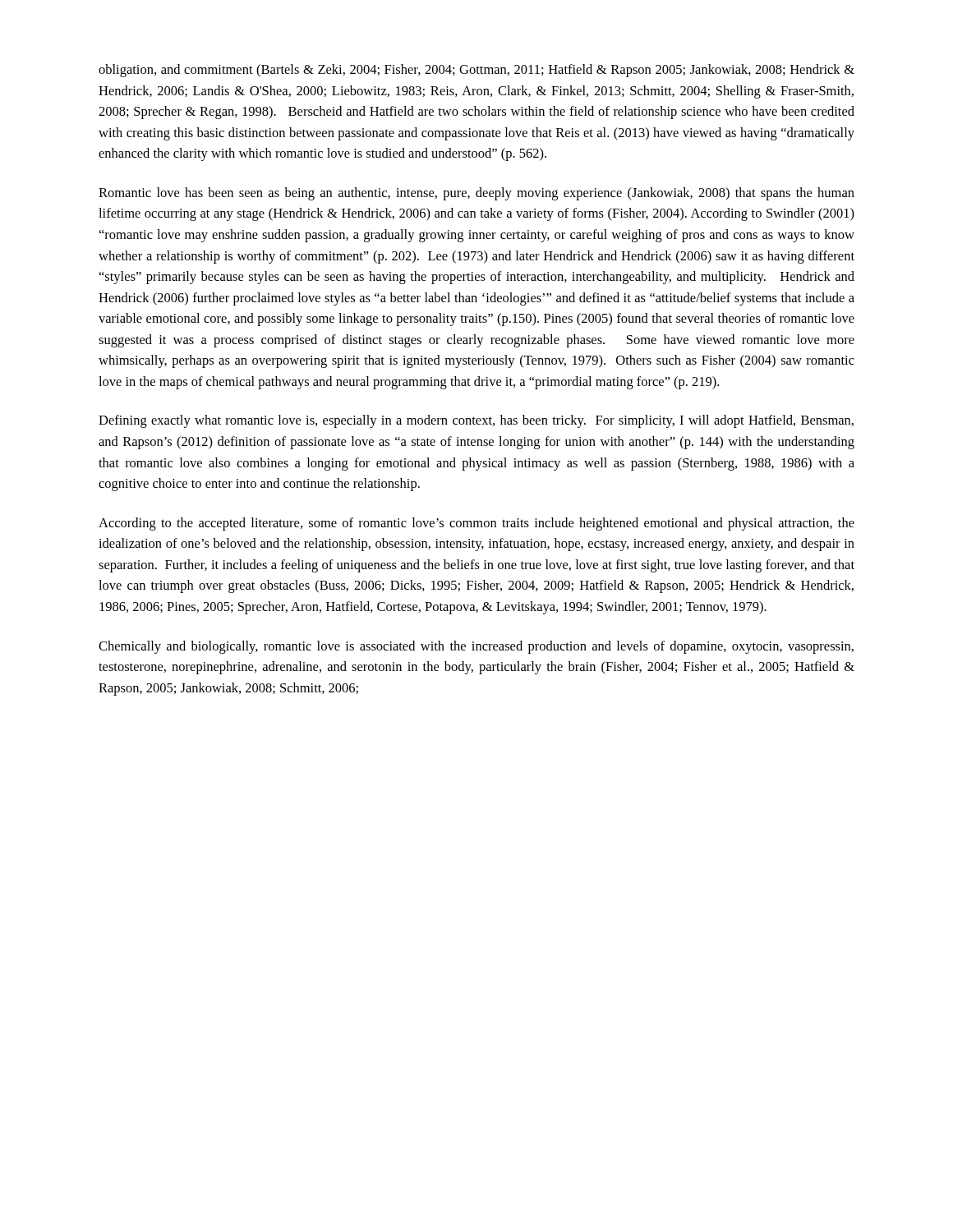Find the block on this page that starts "Defining exactly what romantic love"
This screenshot has height=1232, width=953.
pos(476,452)
